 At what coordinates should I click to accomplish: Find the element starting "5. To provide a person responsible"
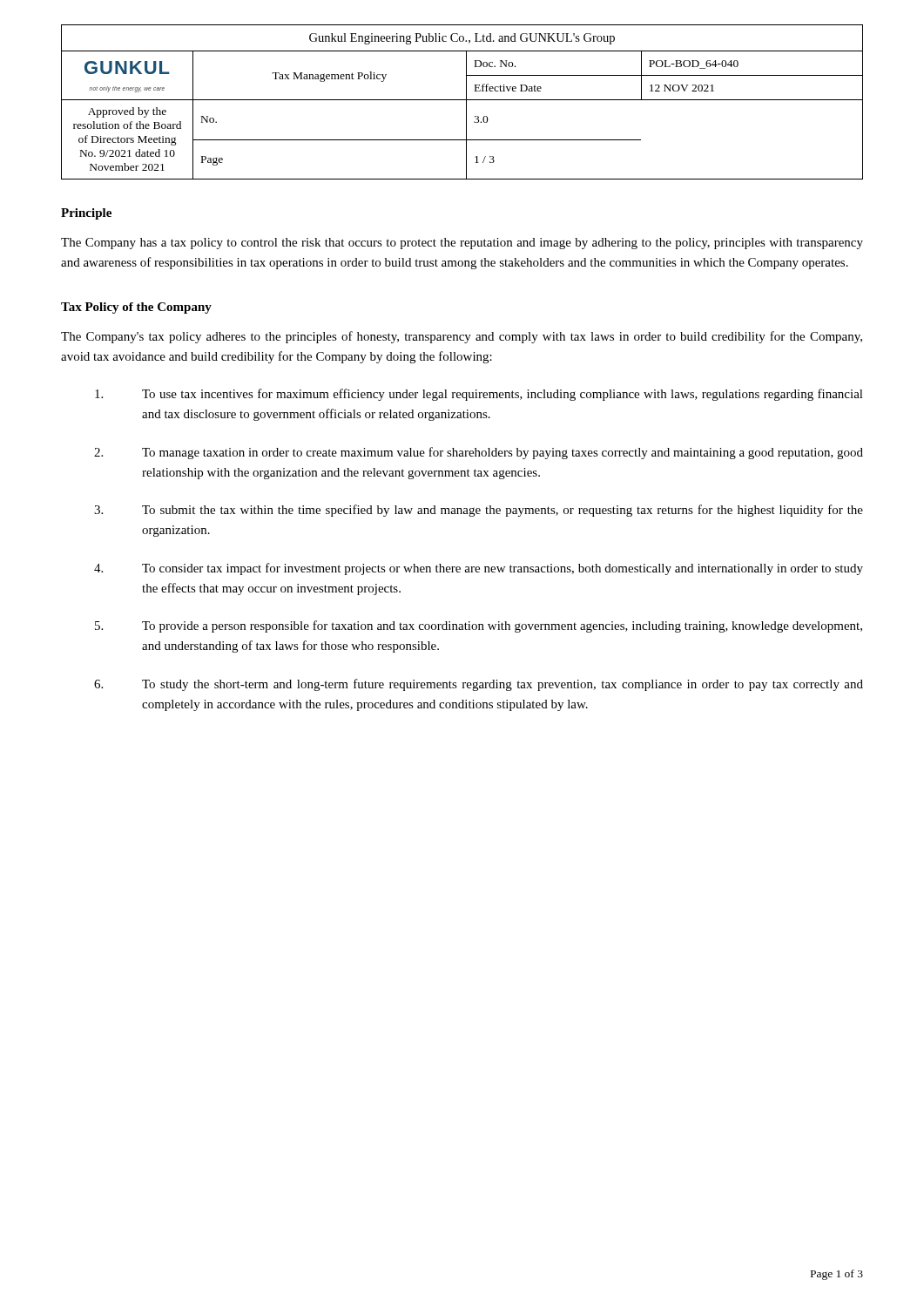pyautogui.click(x=462, y=636)
